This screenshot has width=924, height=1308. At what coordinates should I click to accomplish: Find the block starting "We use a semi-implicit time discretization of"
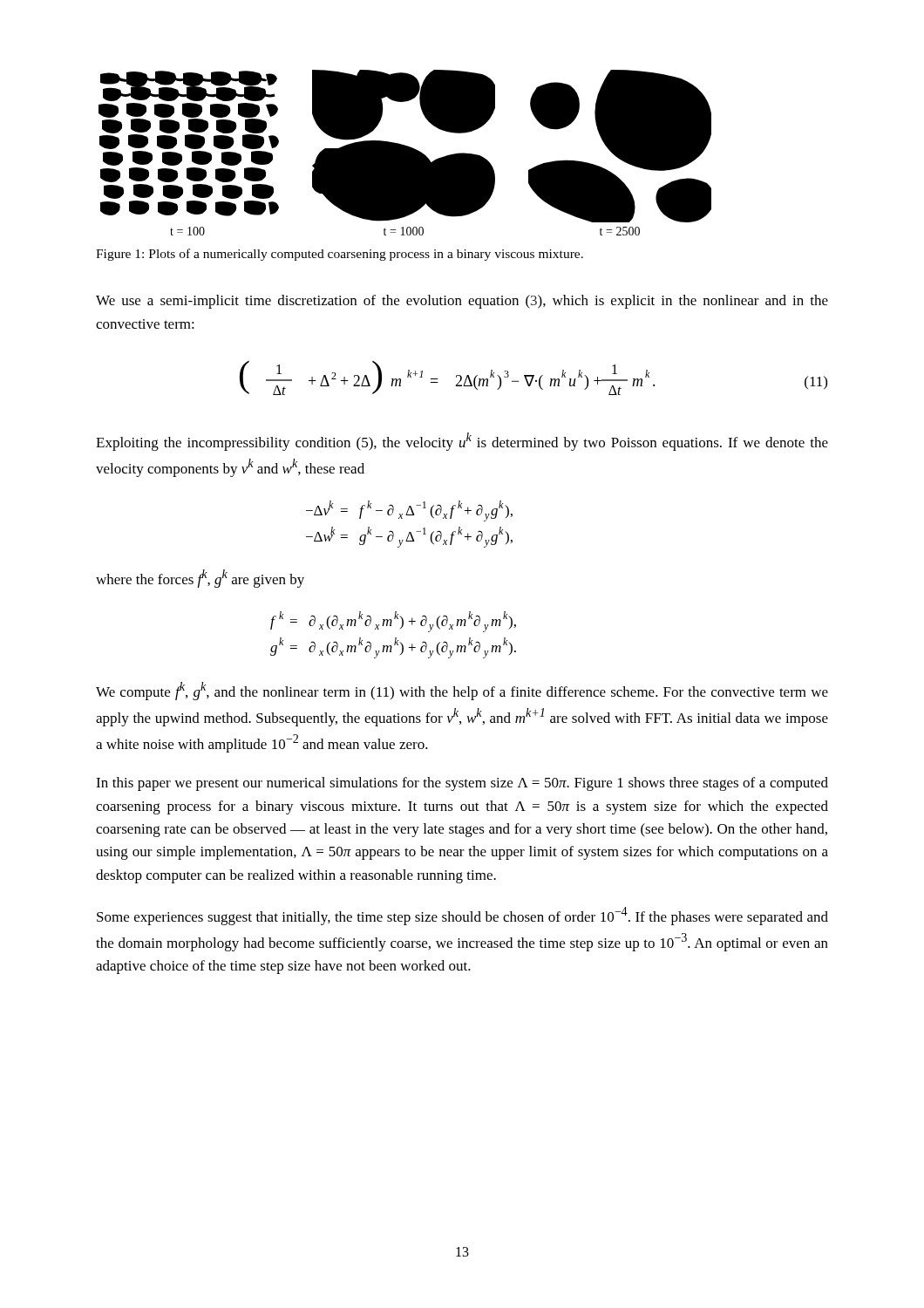tap(462, 312)
